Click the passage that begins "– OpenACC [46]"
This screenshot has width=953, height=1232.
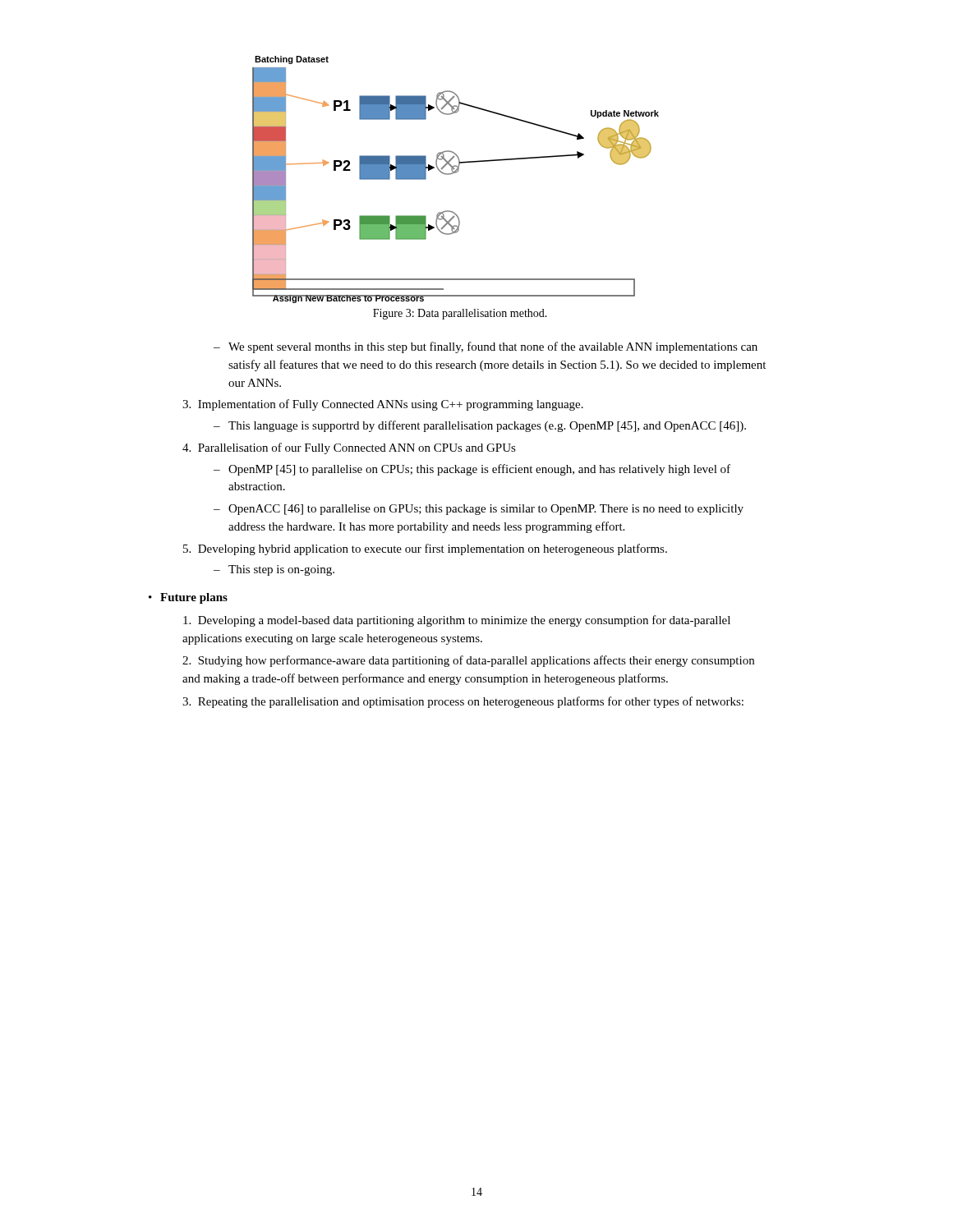coord(493,518)
